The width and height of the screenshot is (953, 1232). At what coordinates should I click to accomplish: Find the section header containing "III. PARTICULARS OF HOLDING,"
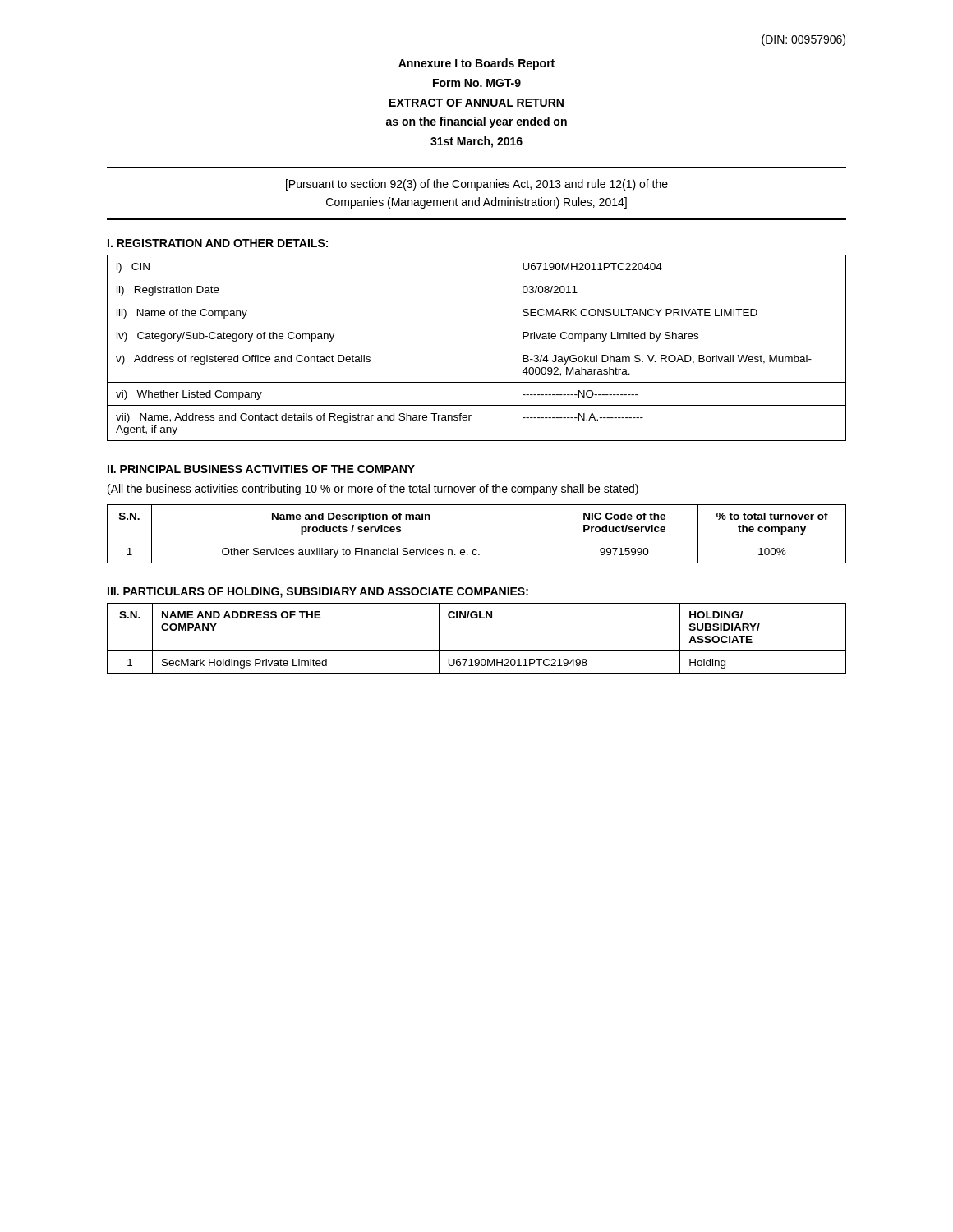318,591
